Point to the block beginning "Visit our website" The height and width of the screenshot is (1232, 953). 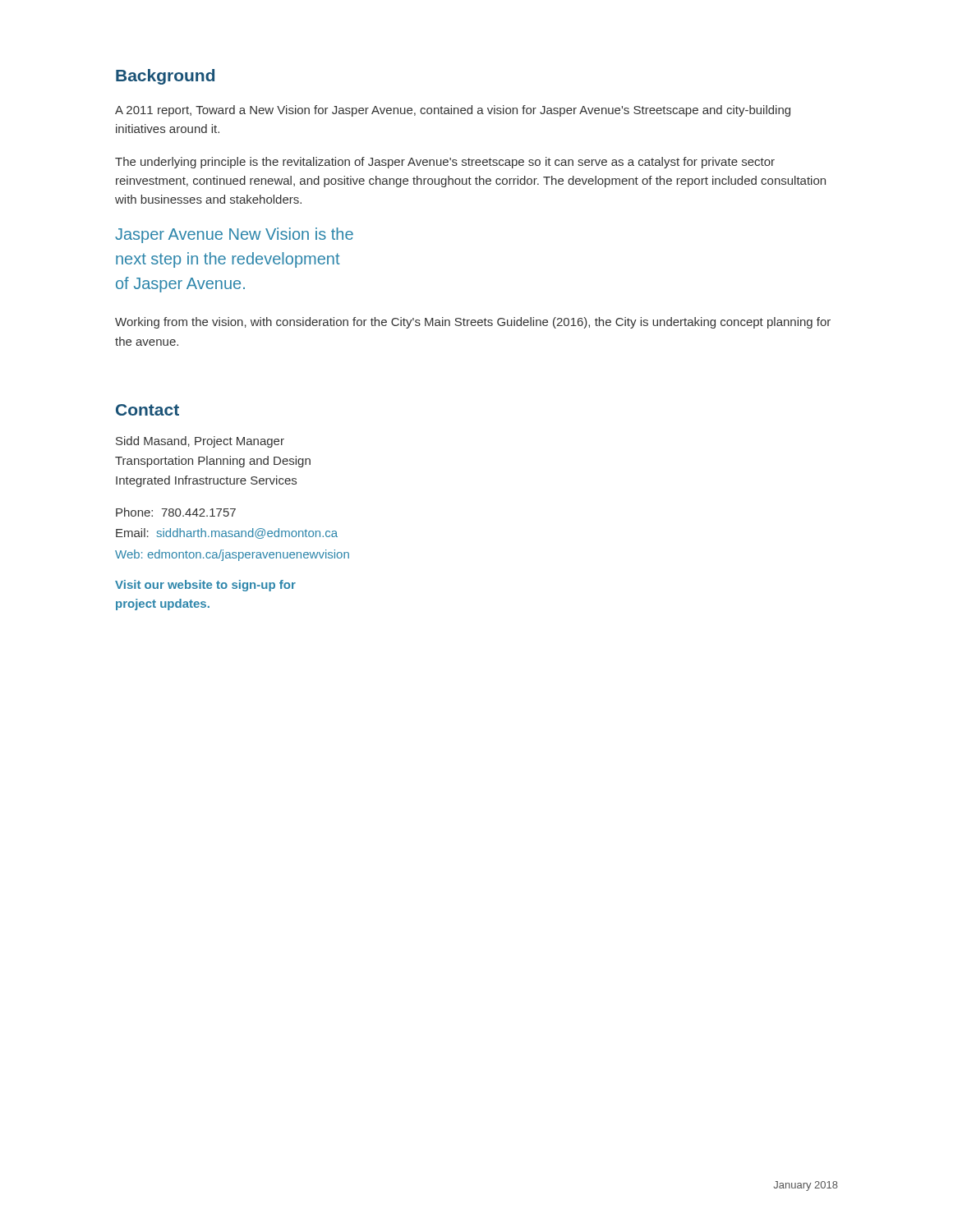pos(205,594)
